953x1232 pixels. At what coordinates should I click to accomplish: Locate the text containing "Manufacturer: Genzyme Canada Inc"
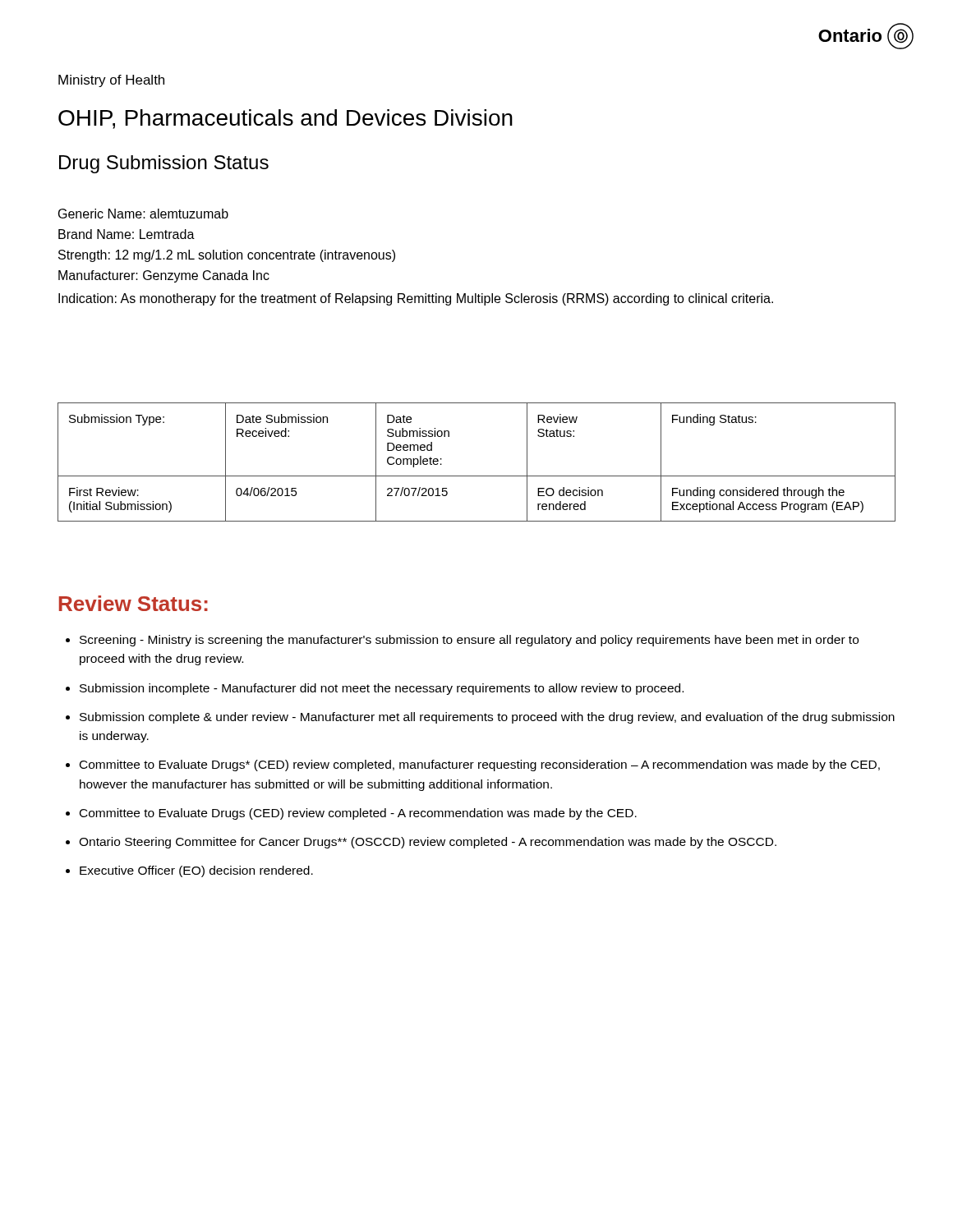[163, 276]
